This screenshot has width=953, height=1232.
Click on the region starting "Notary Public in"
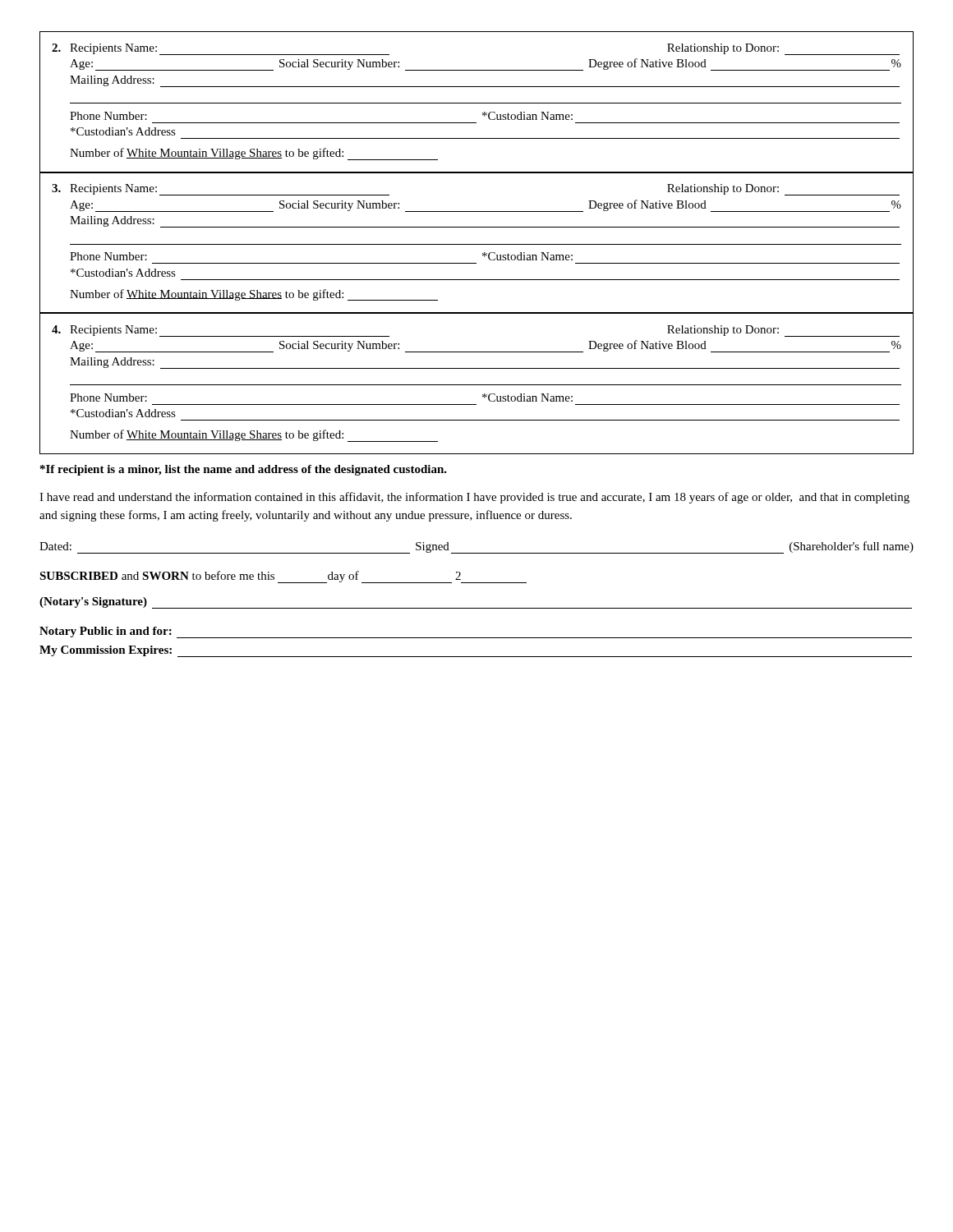pos(476,640)
